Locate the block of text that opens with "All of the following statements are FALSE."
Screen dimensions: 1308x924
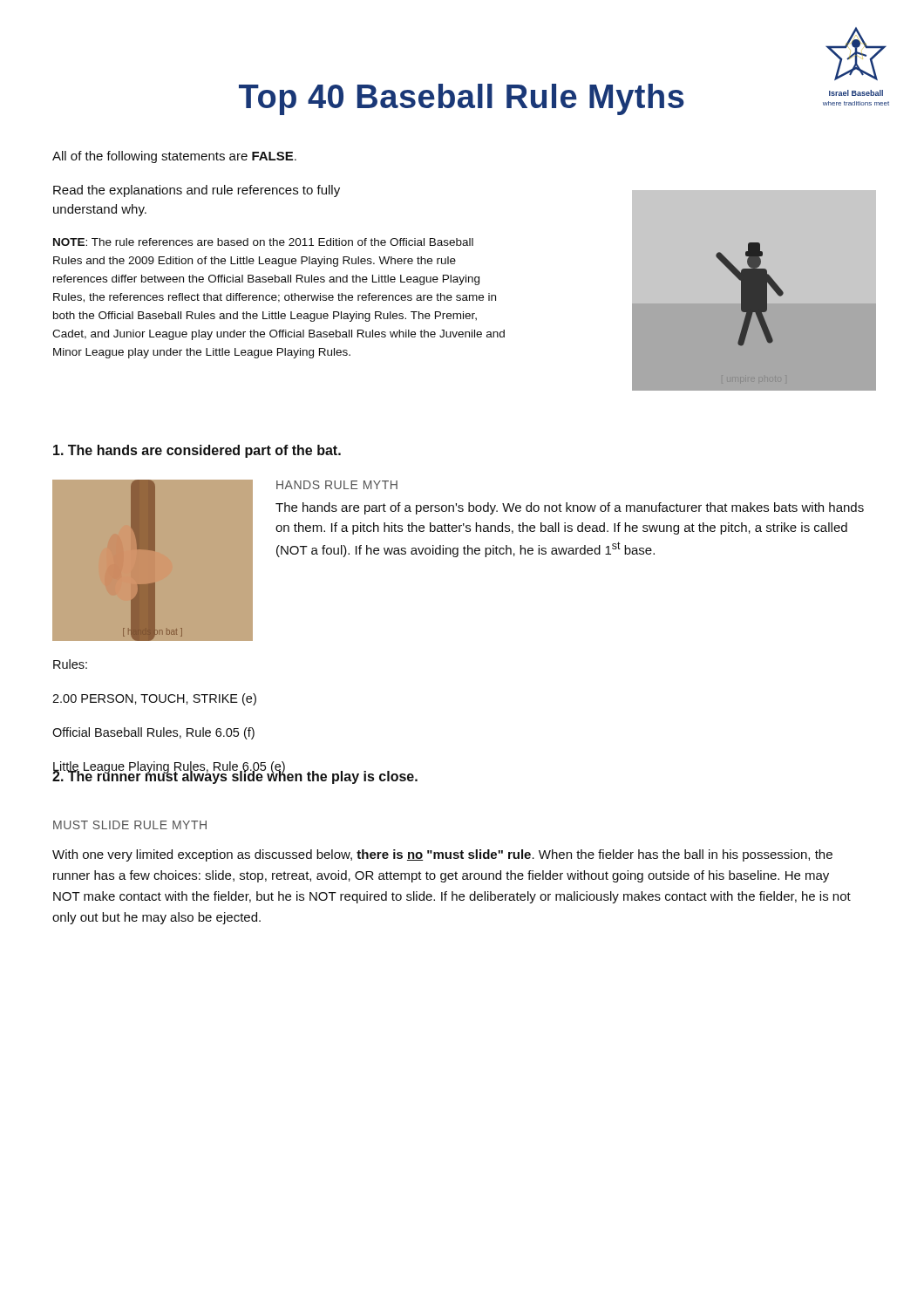288,183
